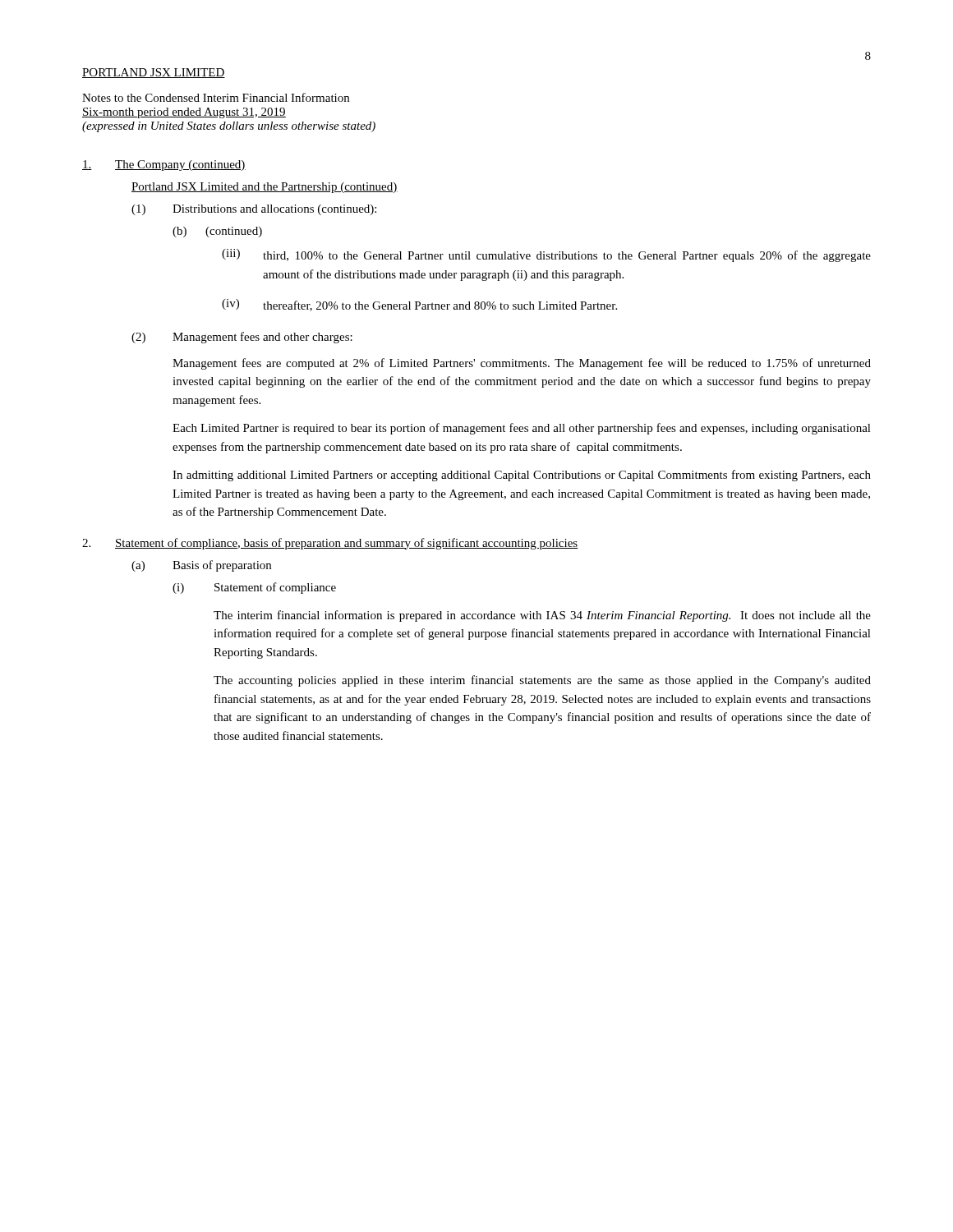Select the element starting "In admitting additional Limited Partners or"

pos(522,493)
